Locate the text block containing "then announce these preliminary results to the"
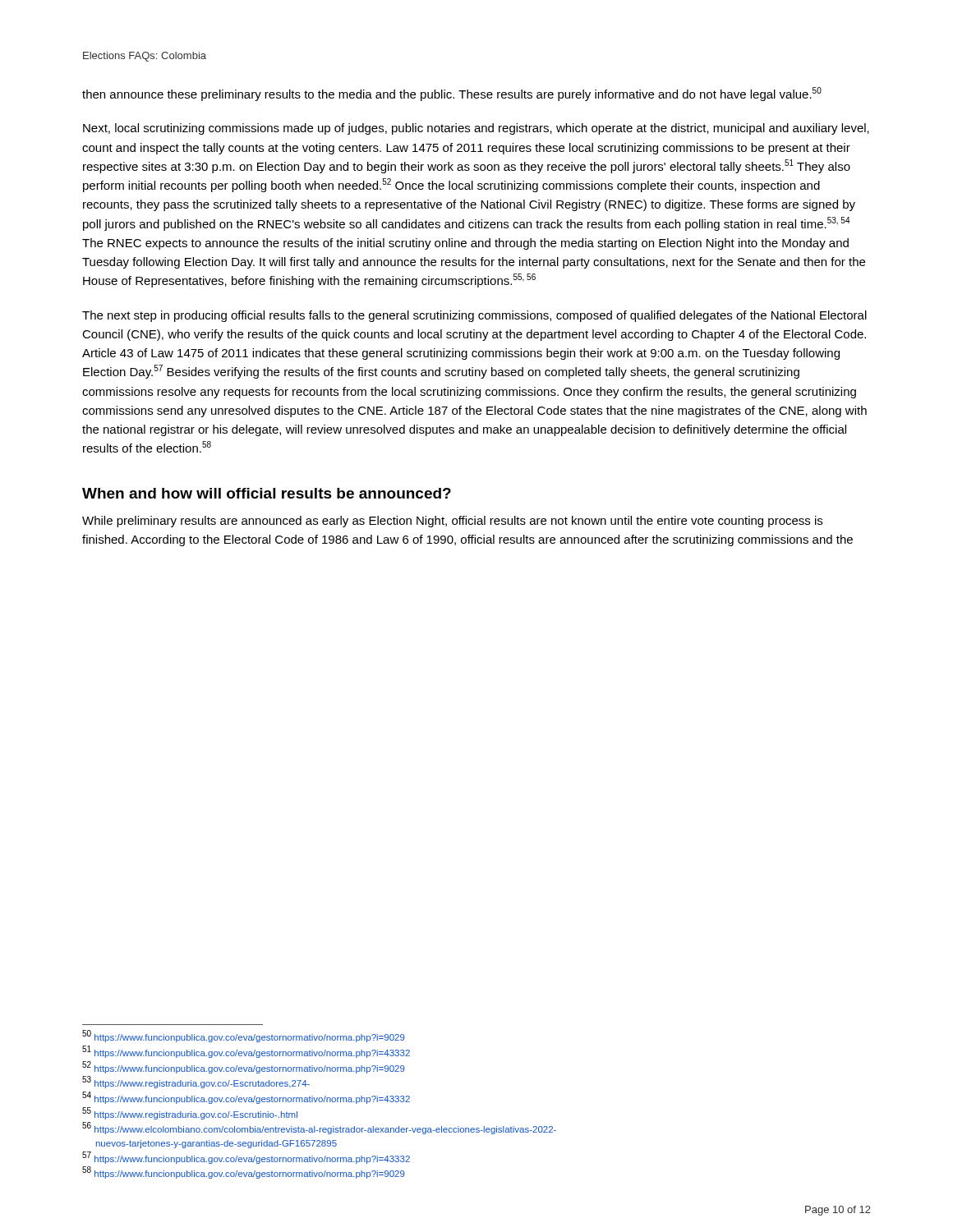 click(x=452, y=94)
